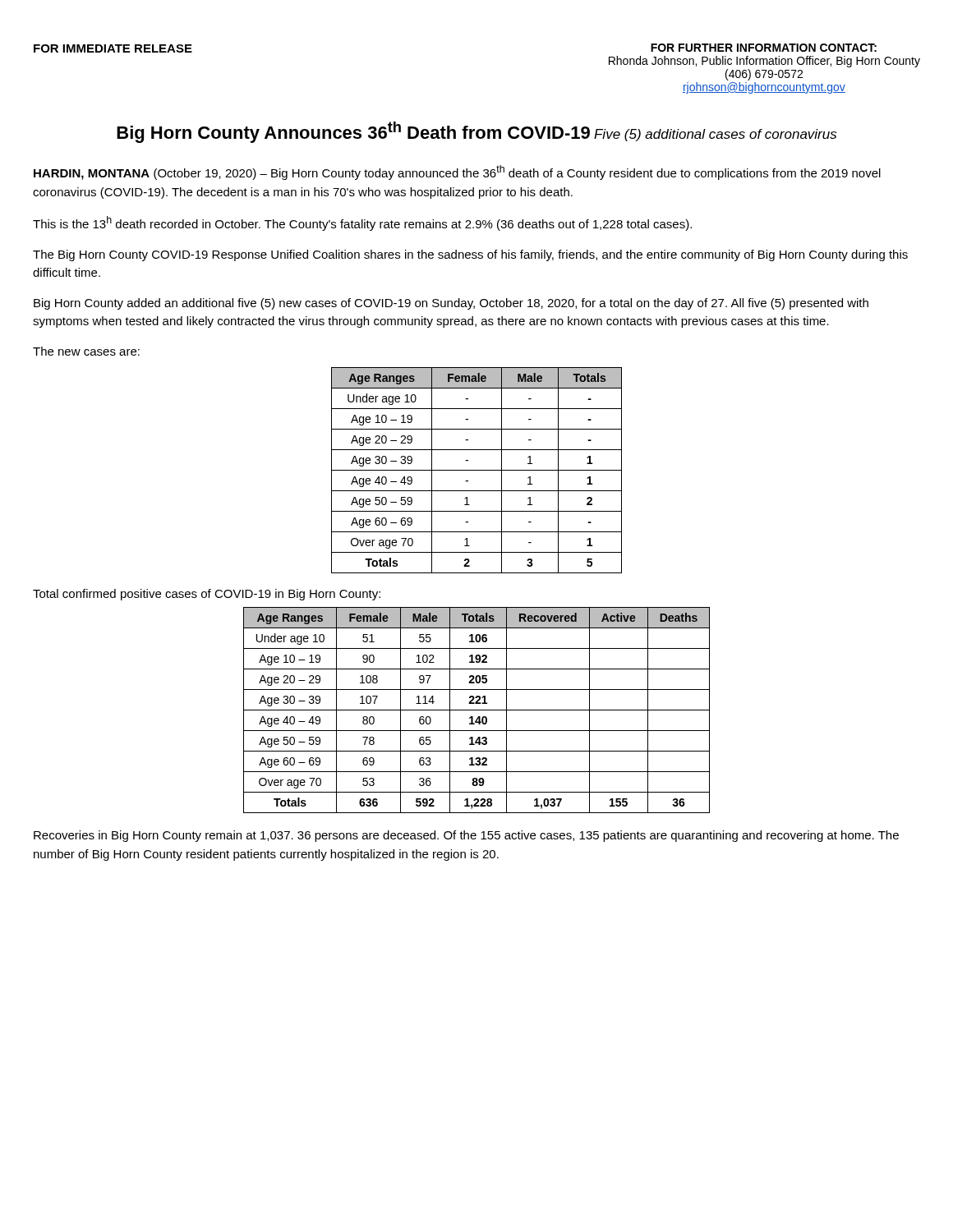The height and width of the screenshot is (1232, 953).
Task: Locate the element starting "Big Horn County added"
Action: (x=451, y=312)
